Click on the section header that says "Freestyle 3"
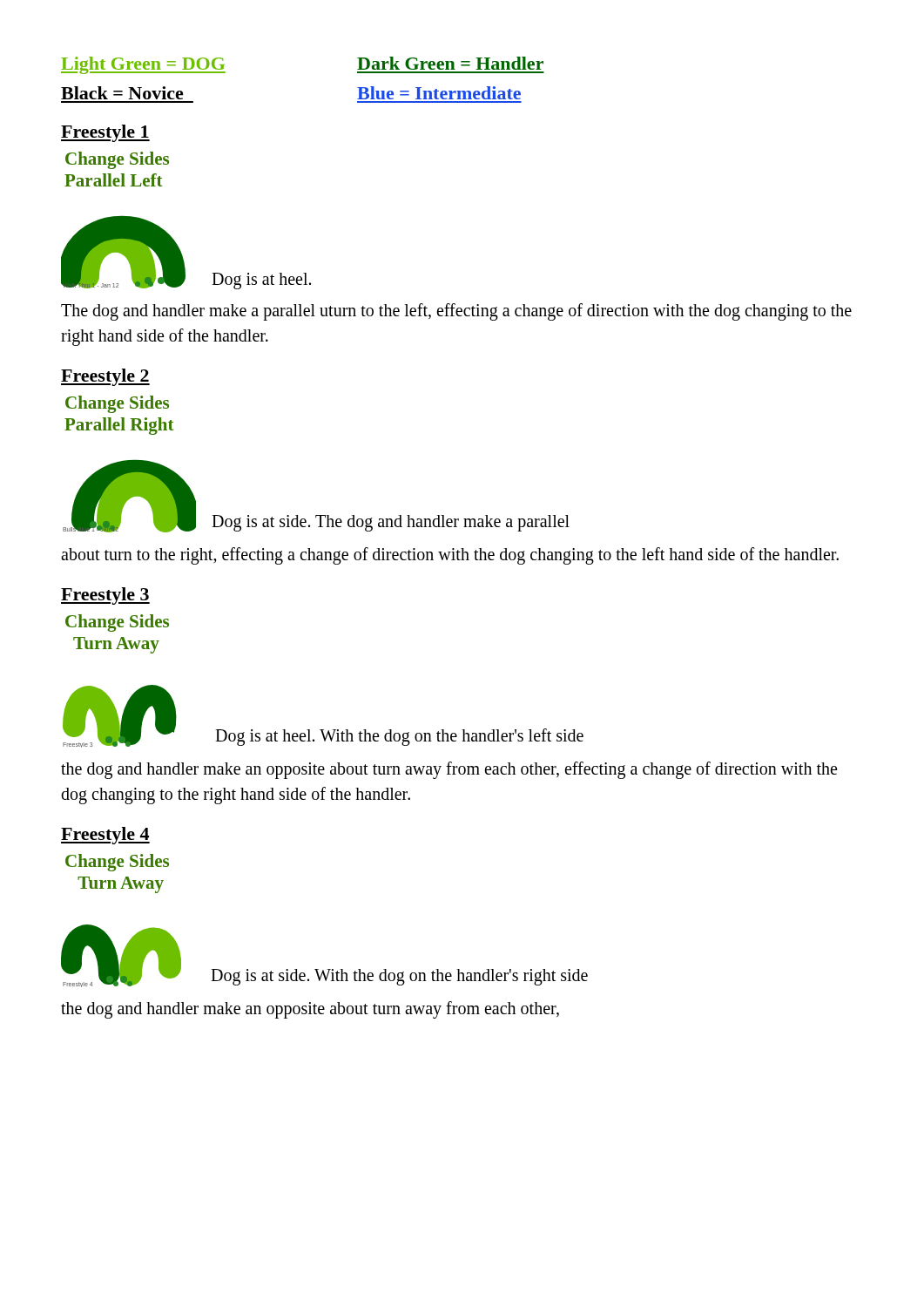Screen dimensions: 1307x924 (105, 594)
